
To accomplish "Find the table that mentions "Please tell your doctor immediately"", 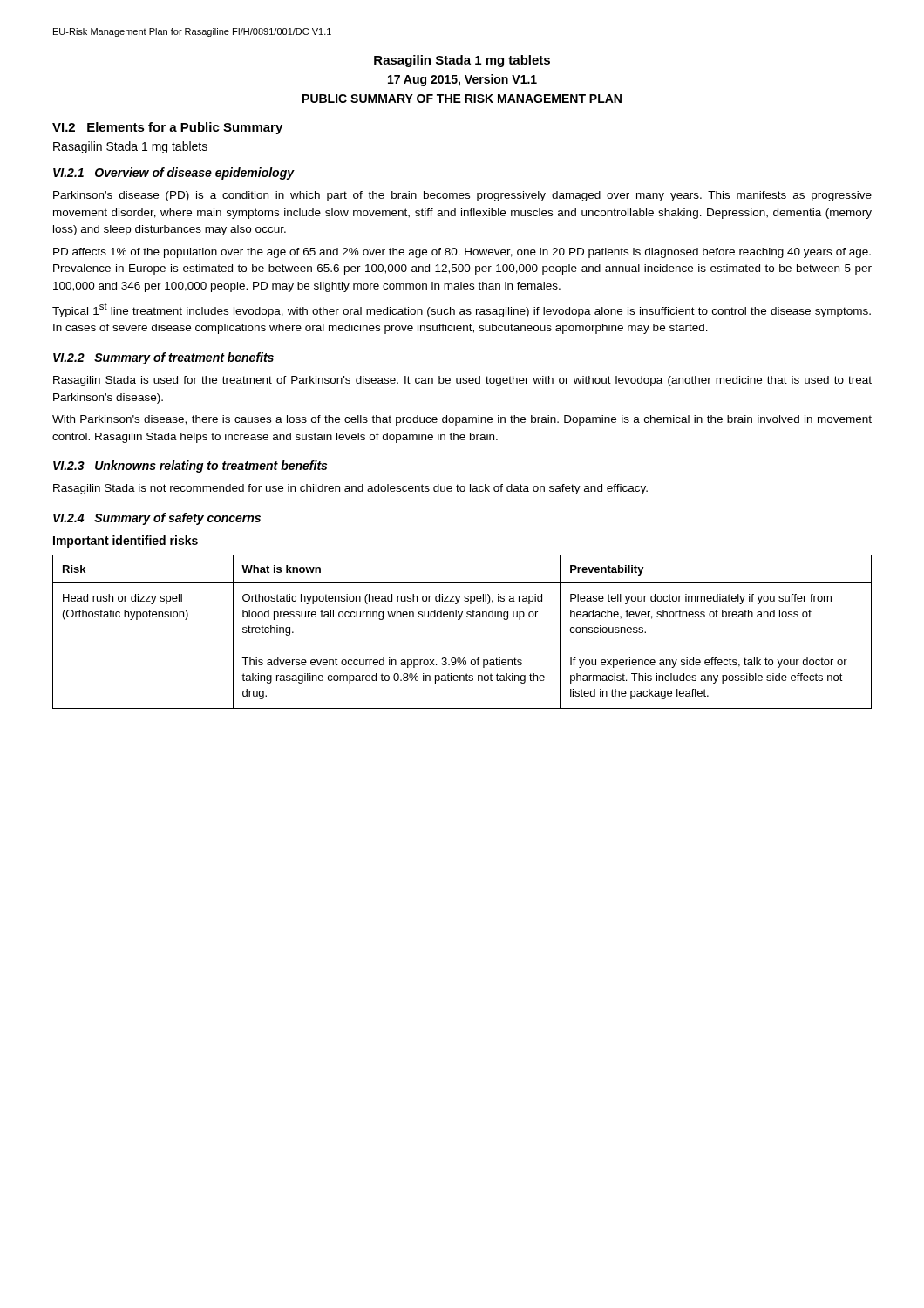I will (462, 632).
